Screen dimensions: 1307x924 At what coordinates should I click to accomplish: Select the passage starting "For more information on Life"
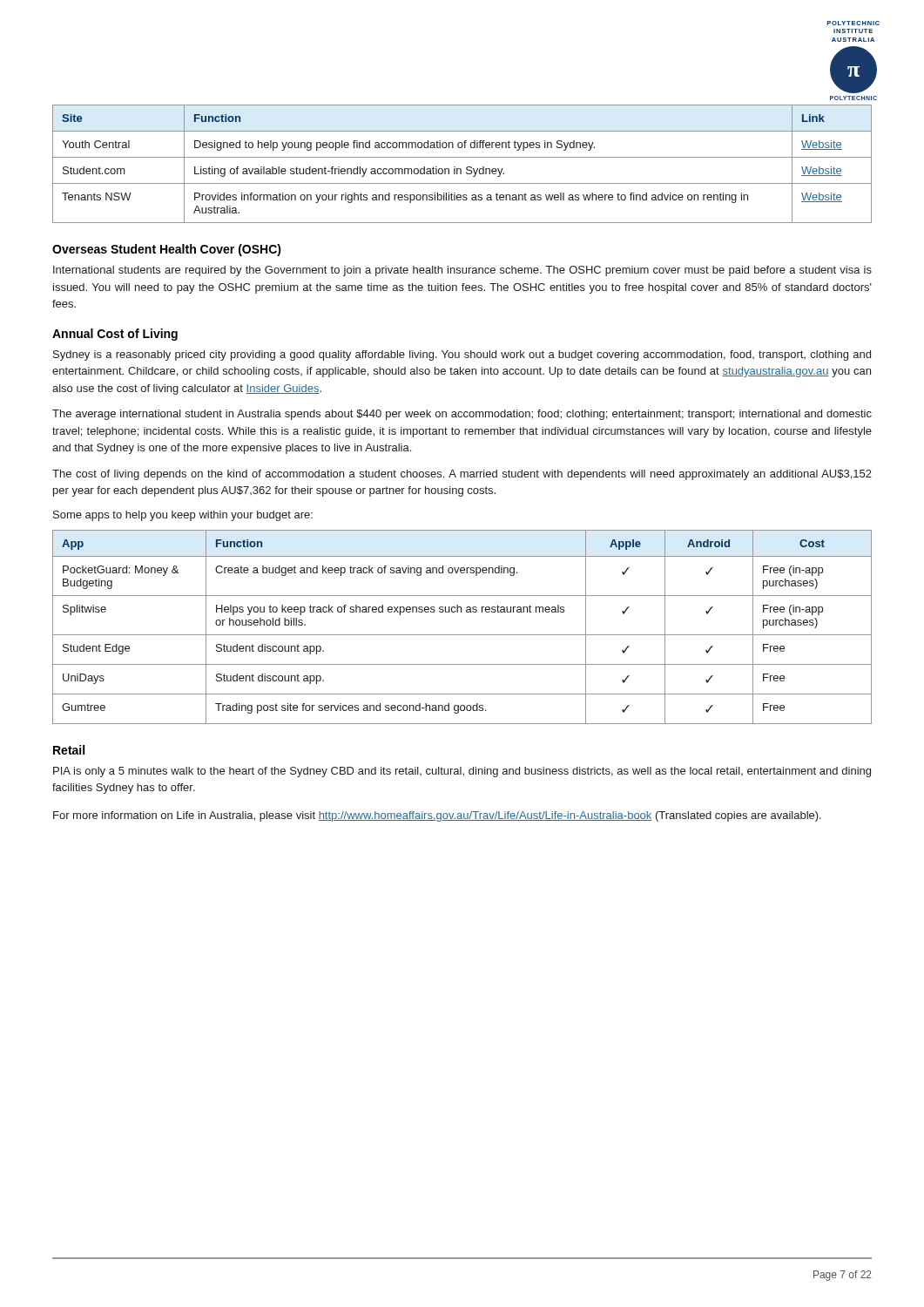[x=437, y=815]
